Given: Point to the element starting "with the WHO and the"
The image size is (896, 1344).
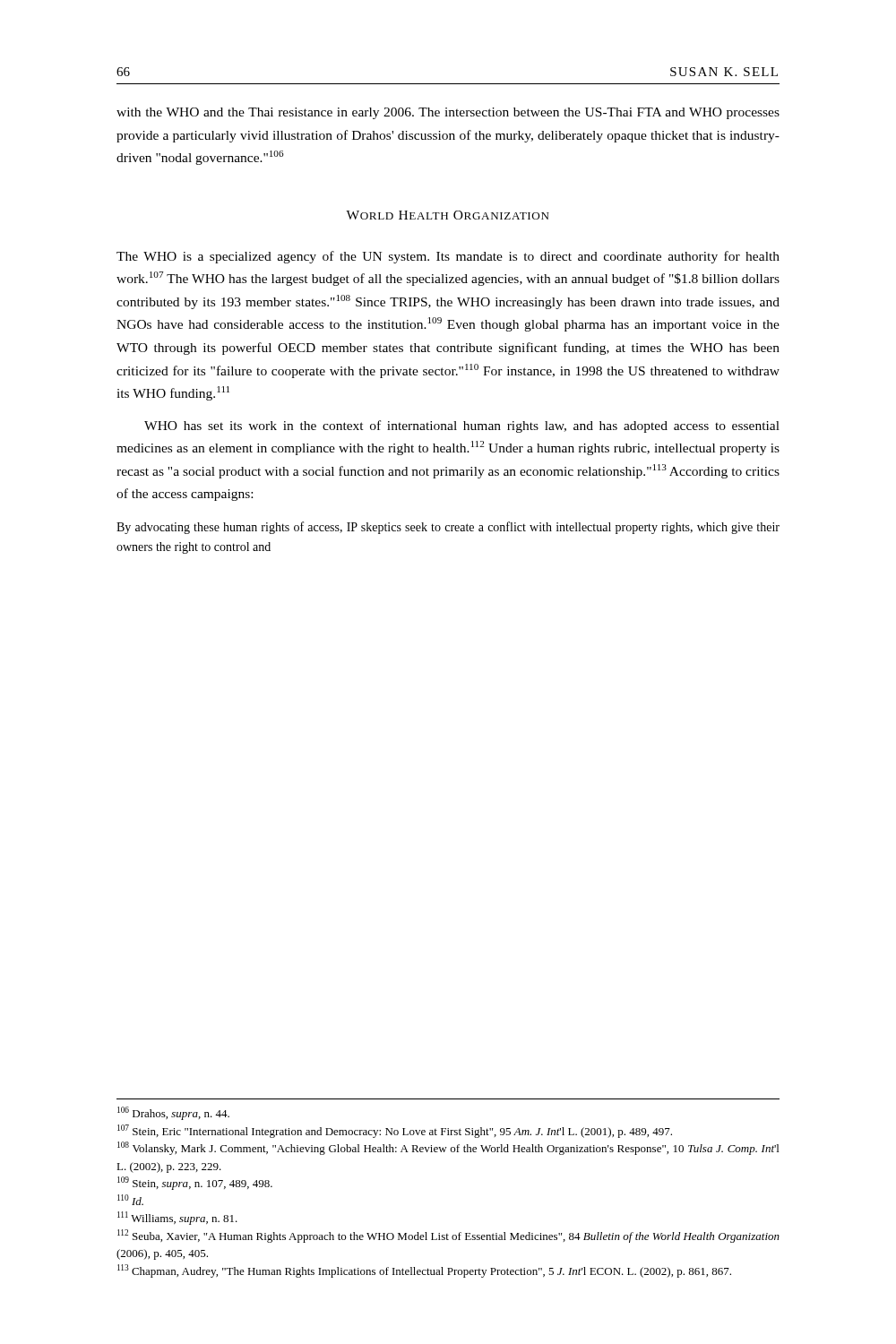Looking at the screenshot, I should point(448,134).
